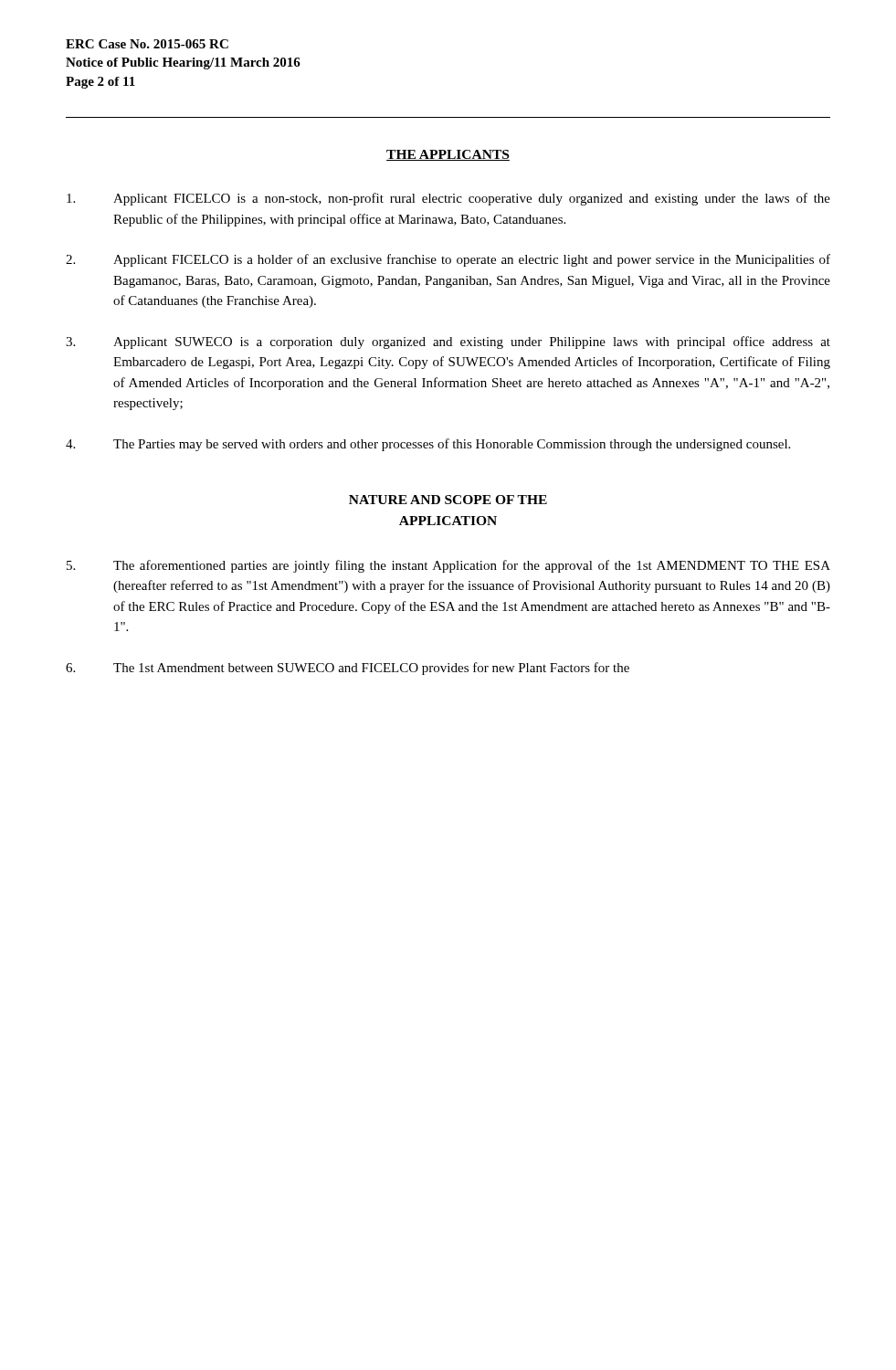Click on the list item that reads "5. The aforementioned"
The height and width of the screenshot is (1370, 896).
coord(448,596)
